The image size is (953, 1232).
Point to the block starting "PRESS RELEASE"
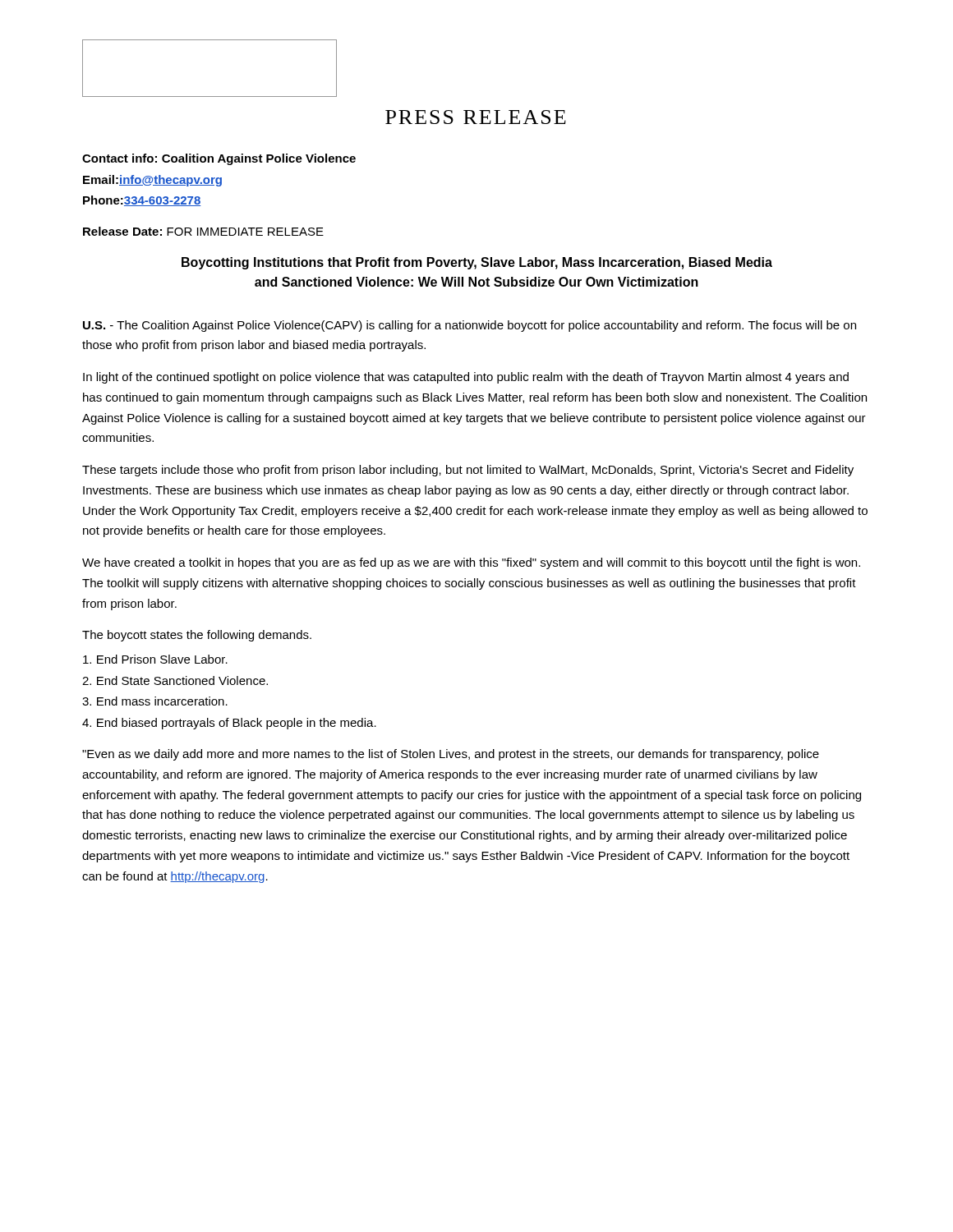[476, 117]
